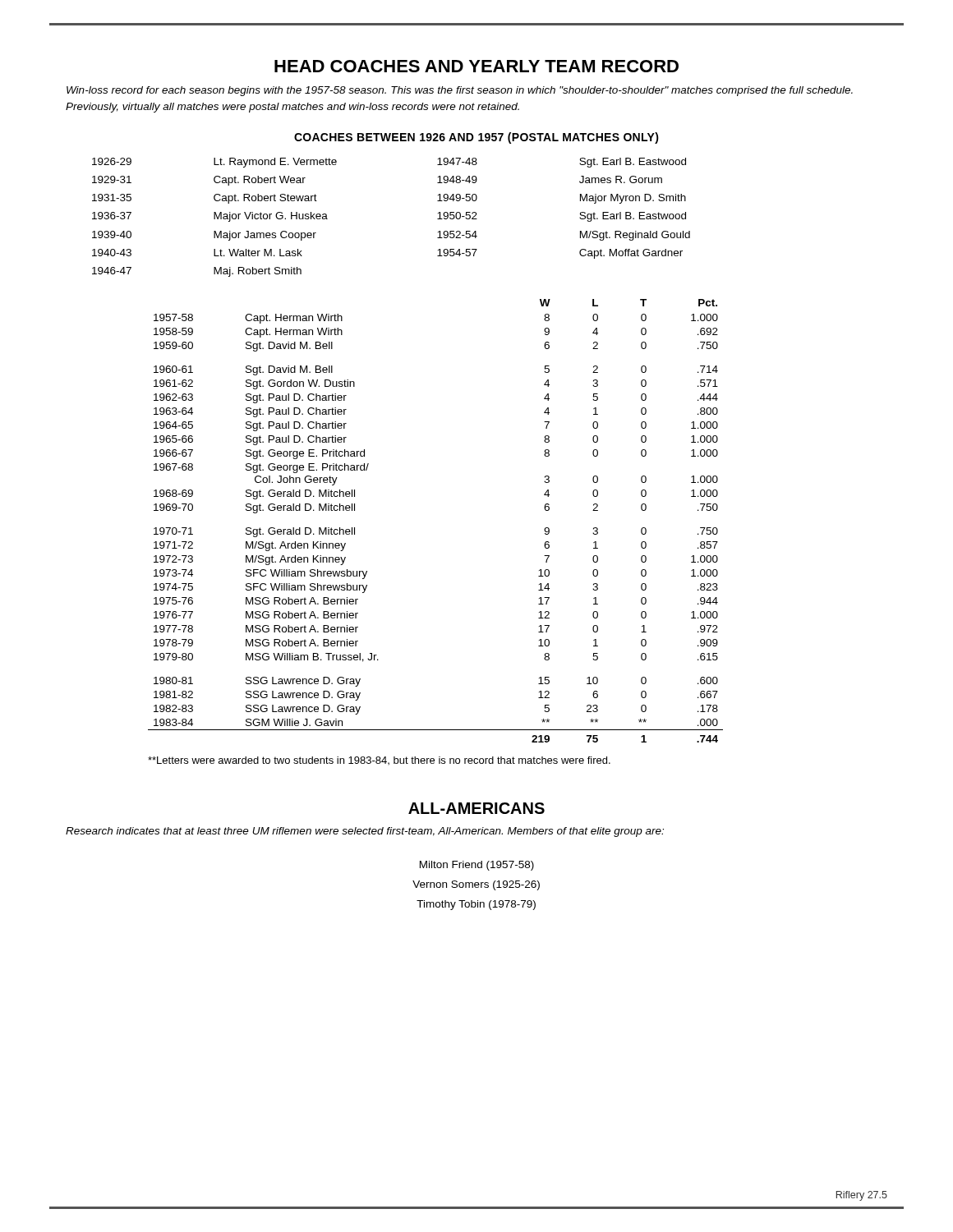Screen dimensions: 1232x953
Task: Select the section header containing "COACHES BETWEEN 1926 AND 1957 (POSTAL"
Action: click(x=476, y=137)
